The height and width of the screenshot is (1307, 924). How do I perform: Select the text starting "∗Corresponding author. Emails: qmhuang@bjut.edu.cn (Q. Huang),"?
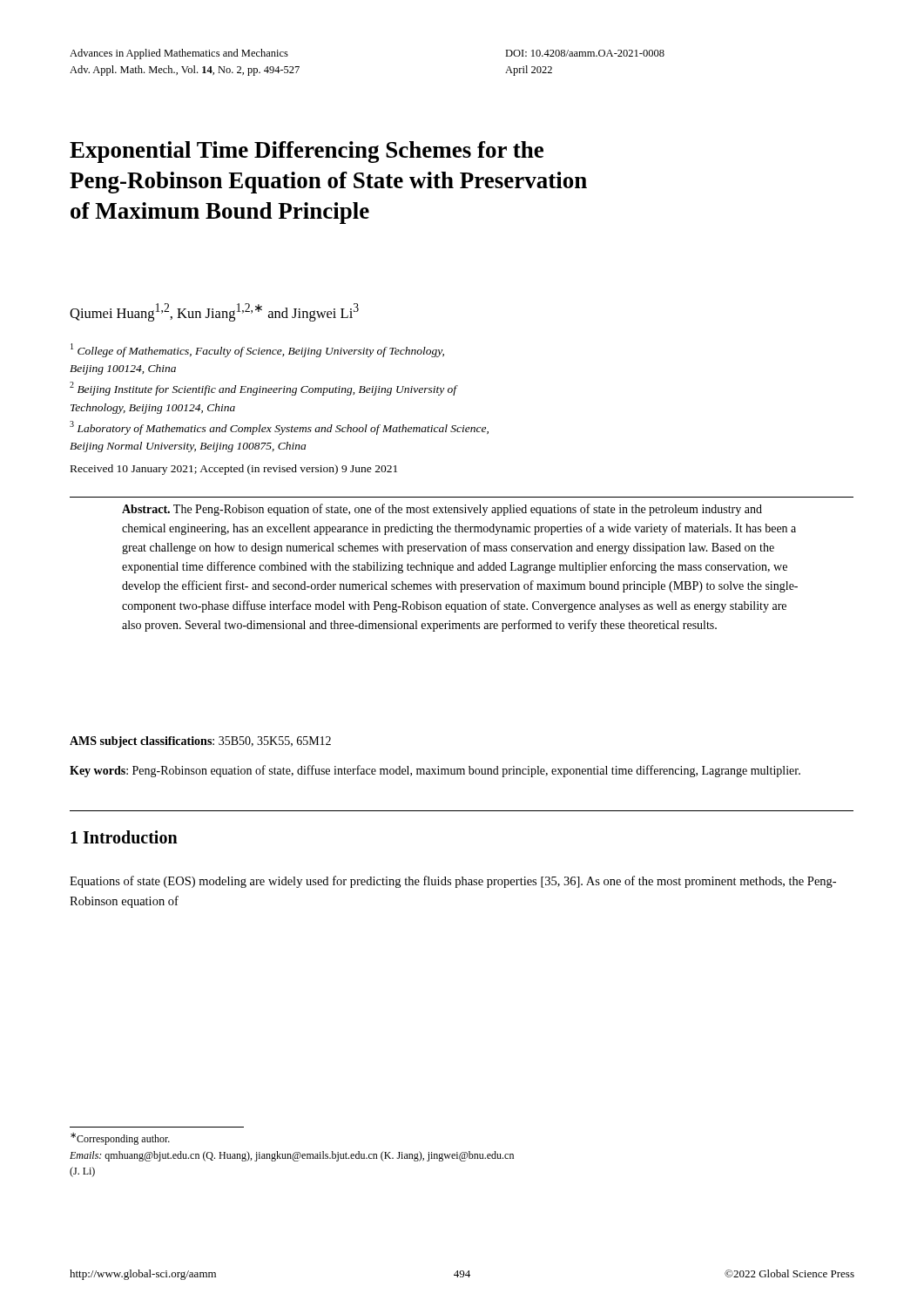(292, 1154)
